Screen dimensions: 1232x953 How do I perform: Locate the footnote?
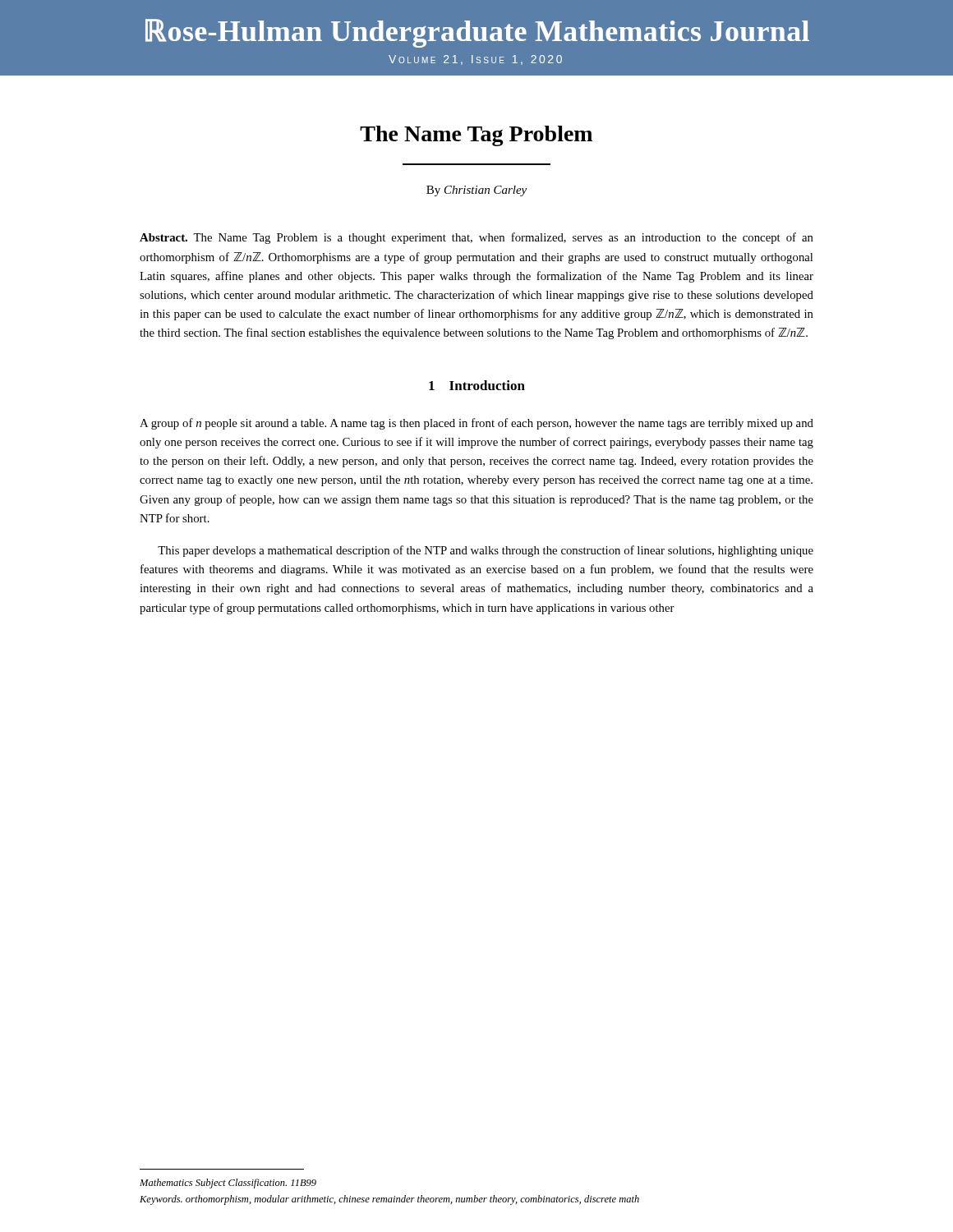(x=476, y=1188)
